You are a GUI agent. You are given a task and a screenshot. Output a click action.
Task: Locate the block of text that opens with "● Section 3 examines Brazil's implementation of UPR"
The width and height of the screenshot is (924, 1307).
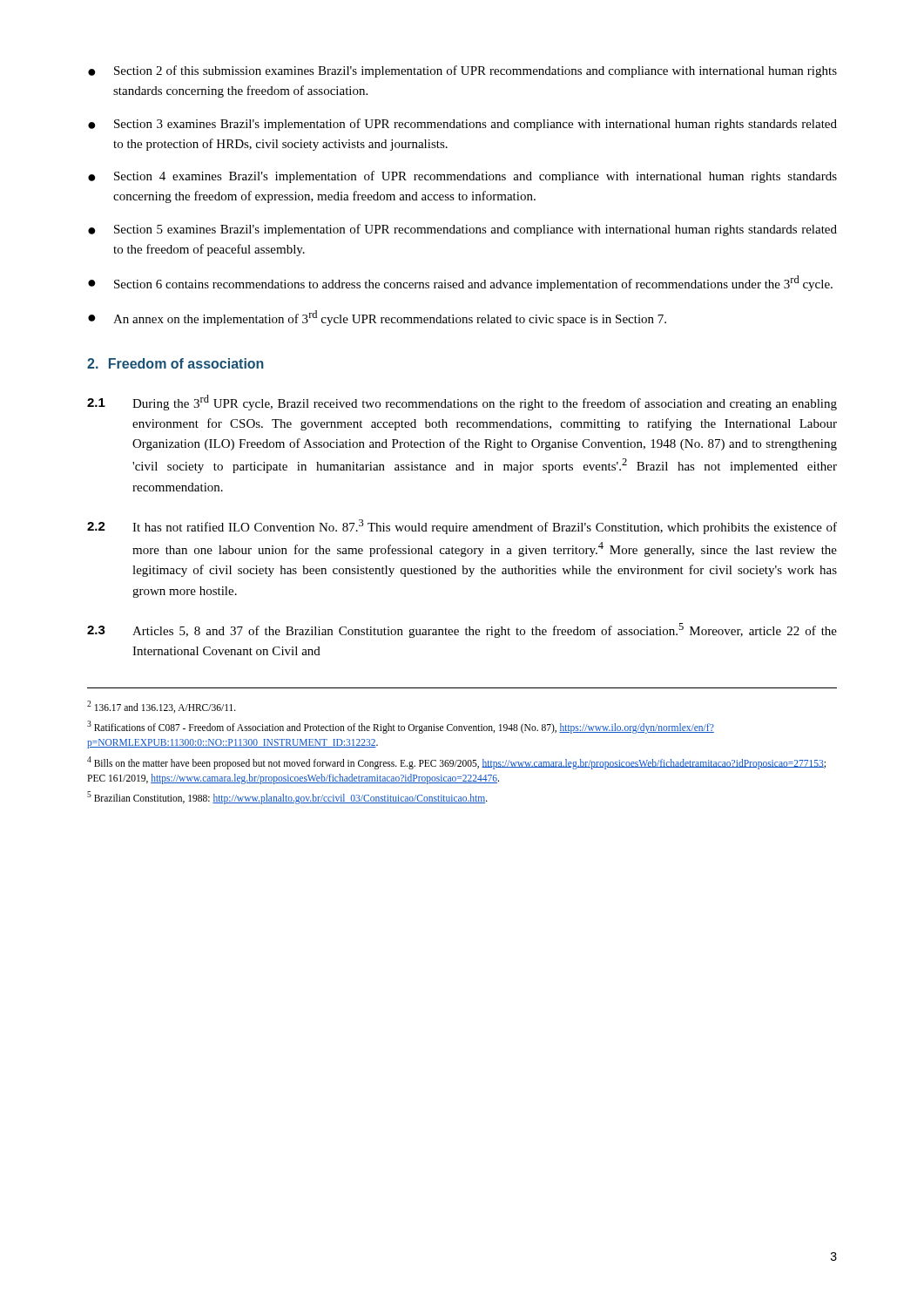pyautogui.click(x=462, y=134)
